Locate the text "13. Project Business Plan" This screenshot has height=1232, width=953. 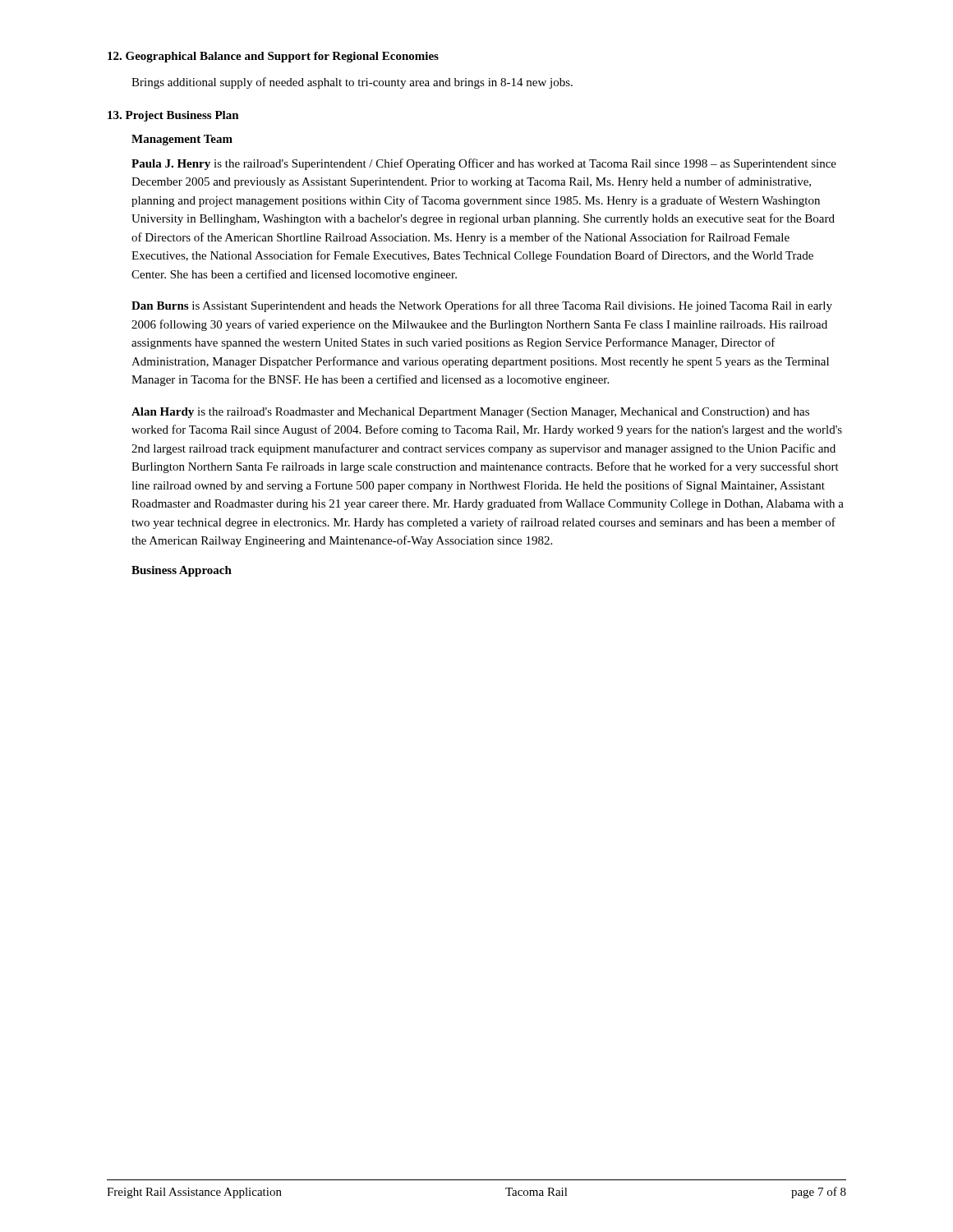click(173, 115)
